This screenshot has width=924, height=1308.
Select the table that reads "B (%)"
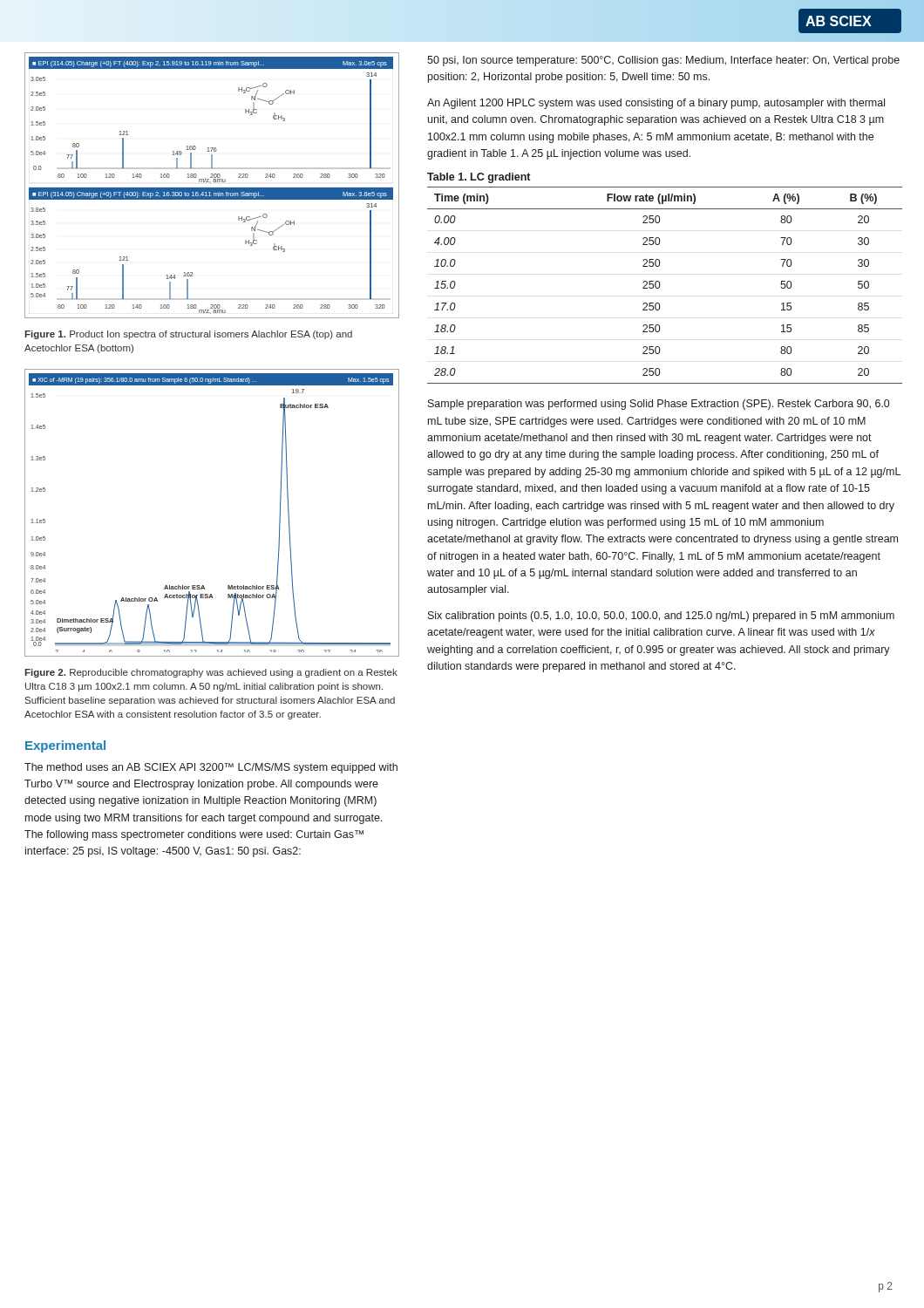pos(665,285)
